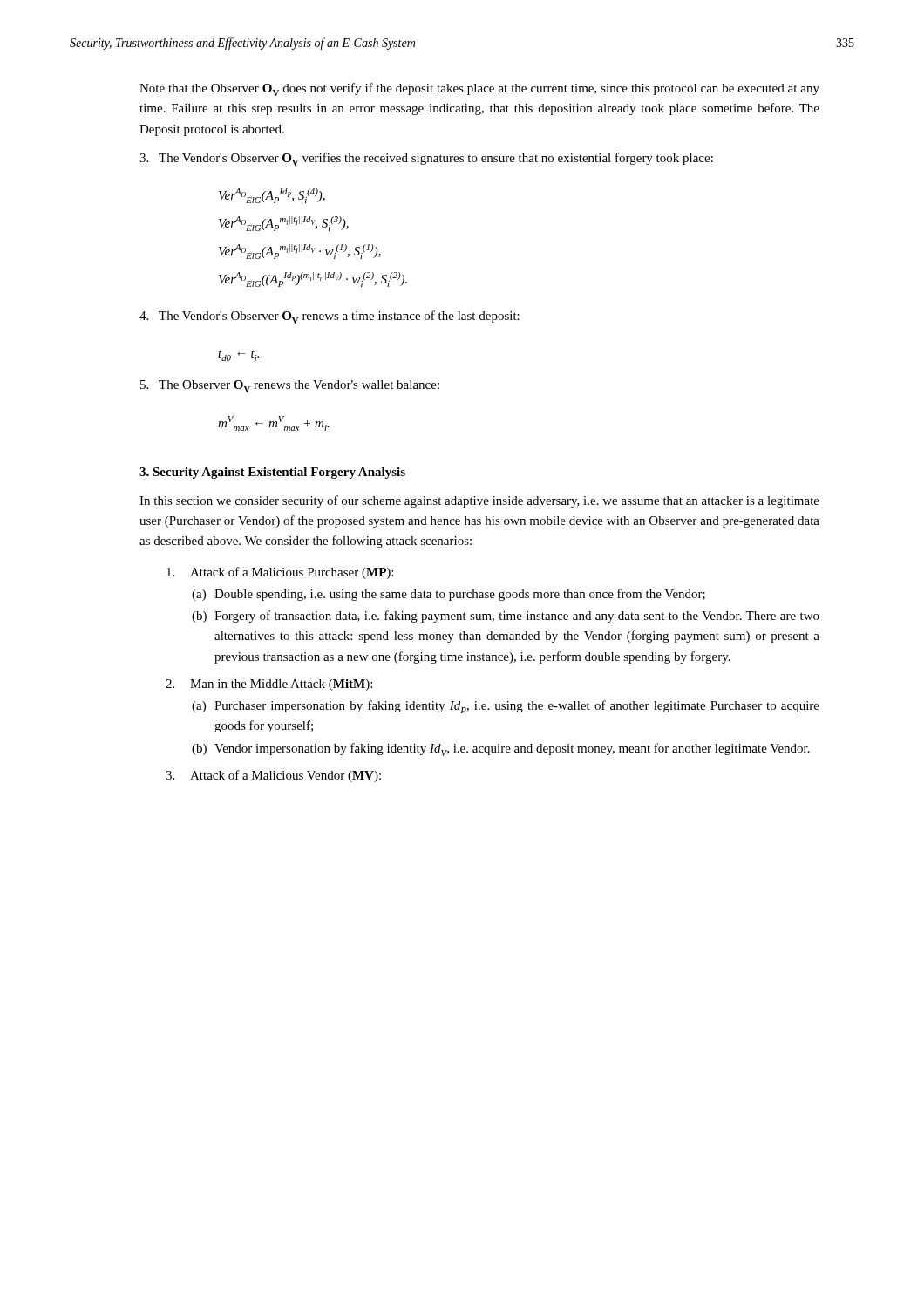924x1308 pixels.
Task: Click on the list item that reads "(a) Purchaser impersonation by faking identity IdP,"
Action: 506,716
